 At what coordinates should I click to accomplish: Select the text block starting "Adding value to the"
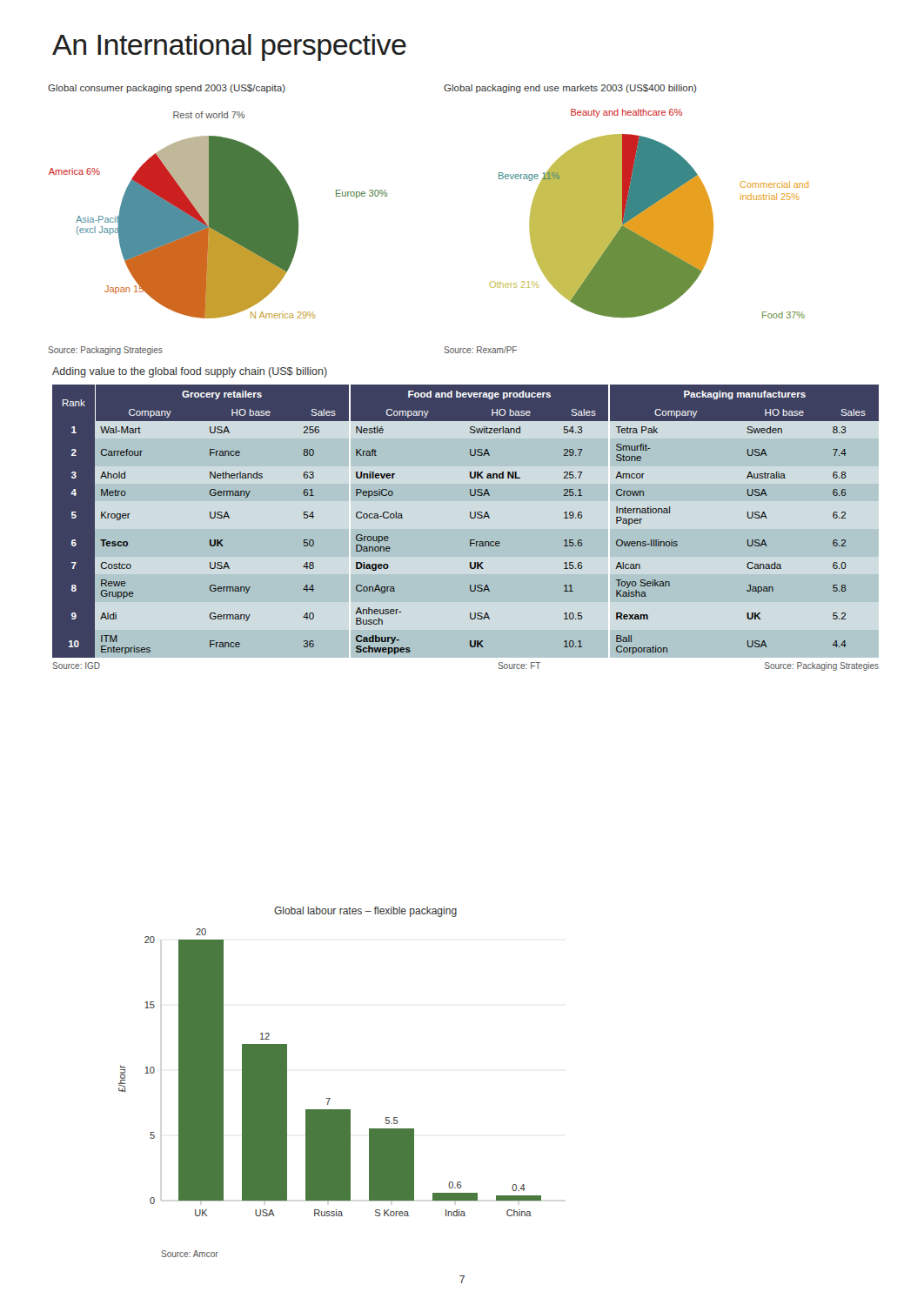190,371
